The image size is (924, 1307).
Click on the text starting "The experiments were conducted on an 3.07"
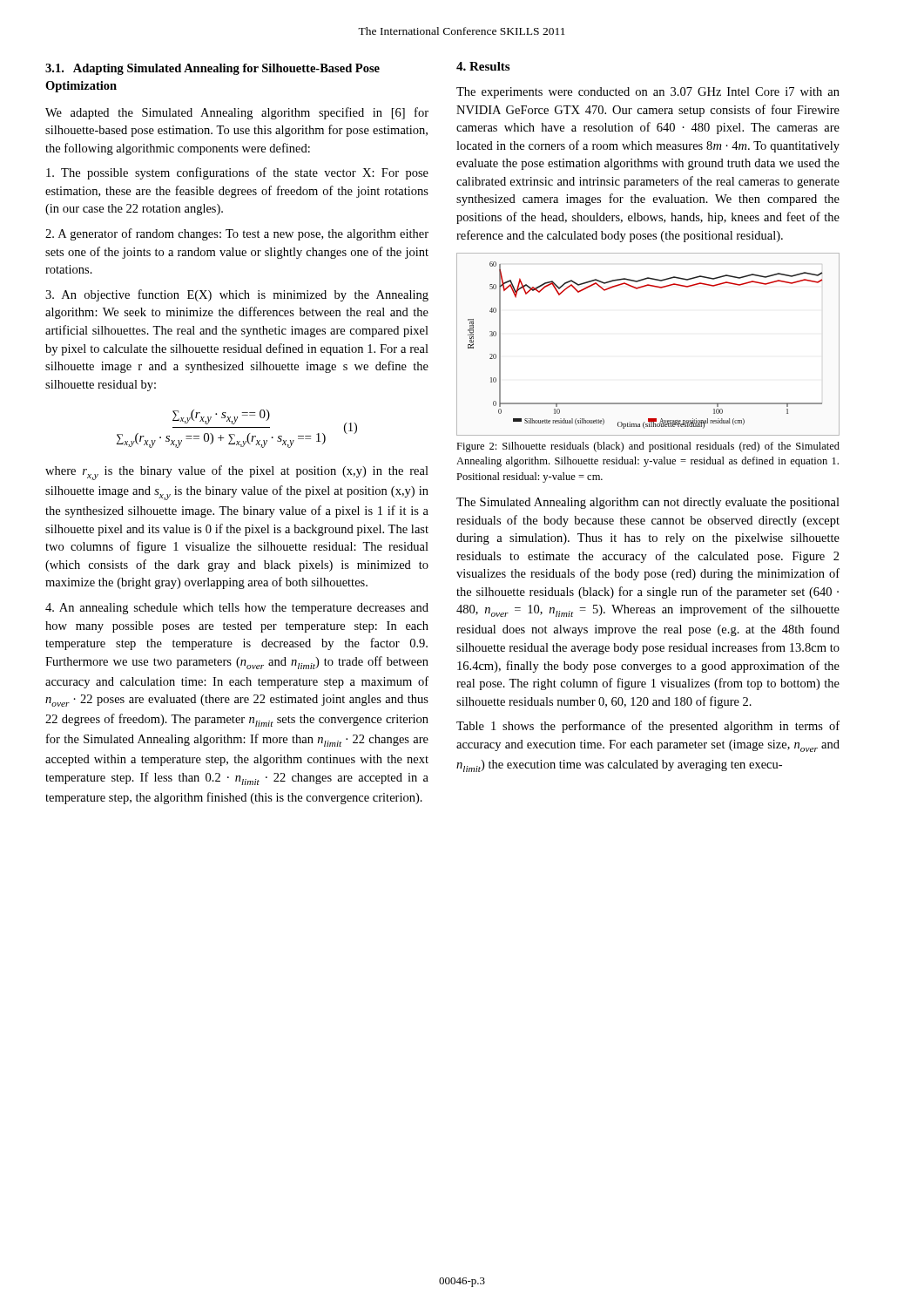click(648, 163)
